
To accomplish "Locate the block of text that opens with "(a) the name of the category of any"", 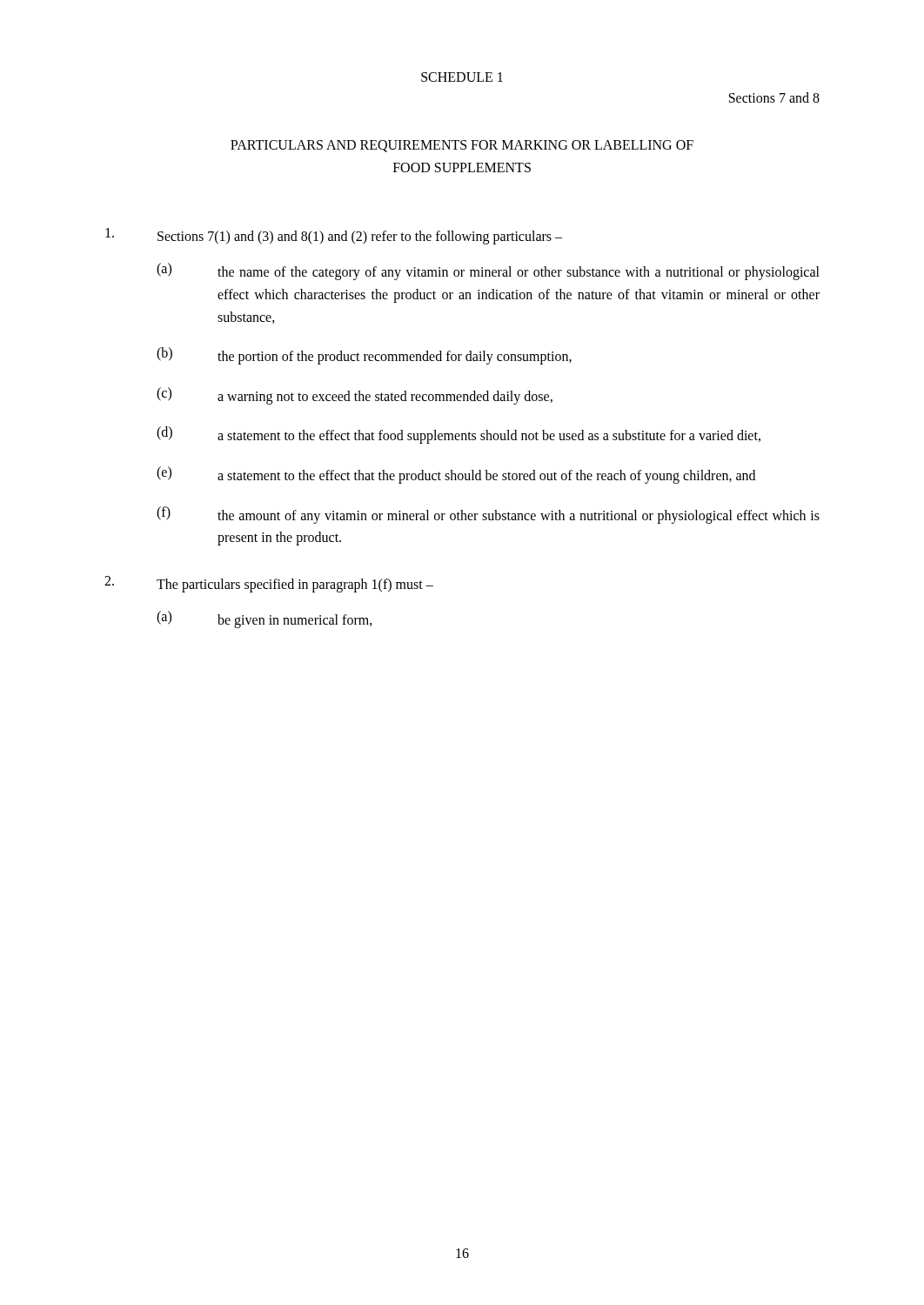I will point(488,295).
